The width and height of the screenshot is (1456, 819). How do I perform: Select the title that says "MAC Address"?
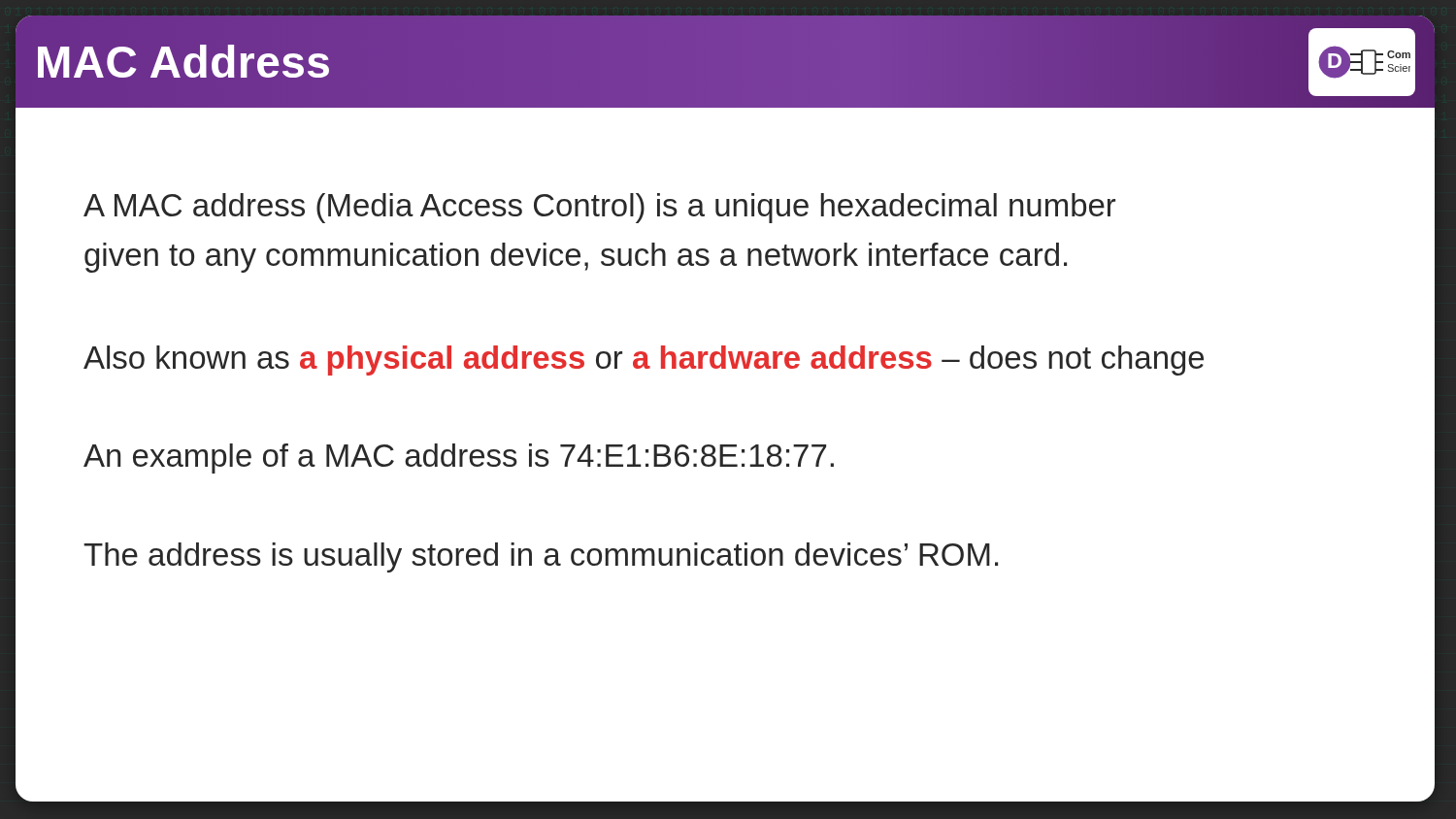(x=183, y=62)
